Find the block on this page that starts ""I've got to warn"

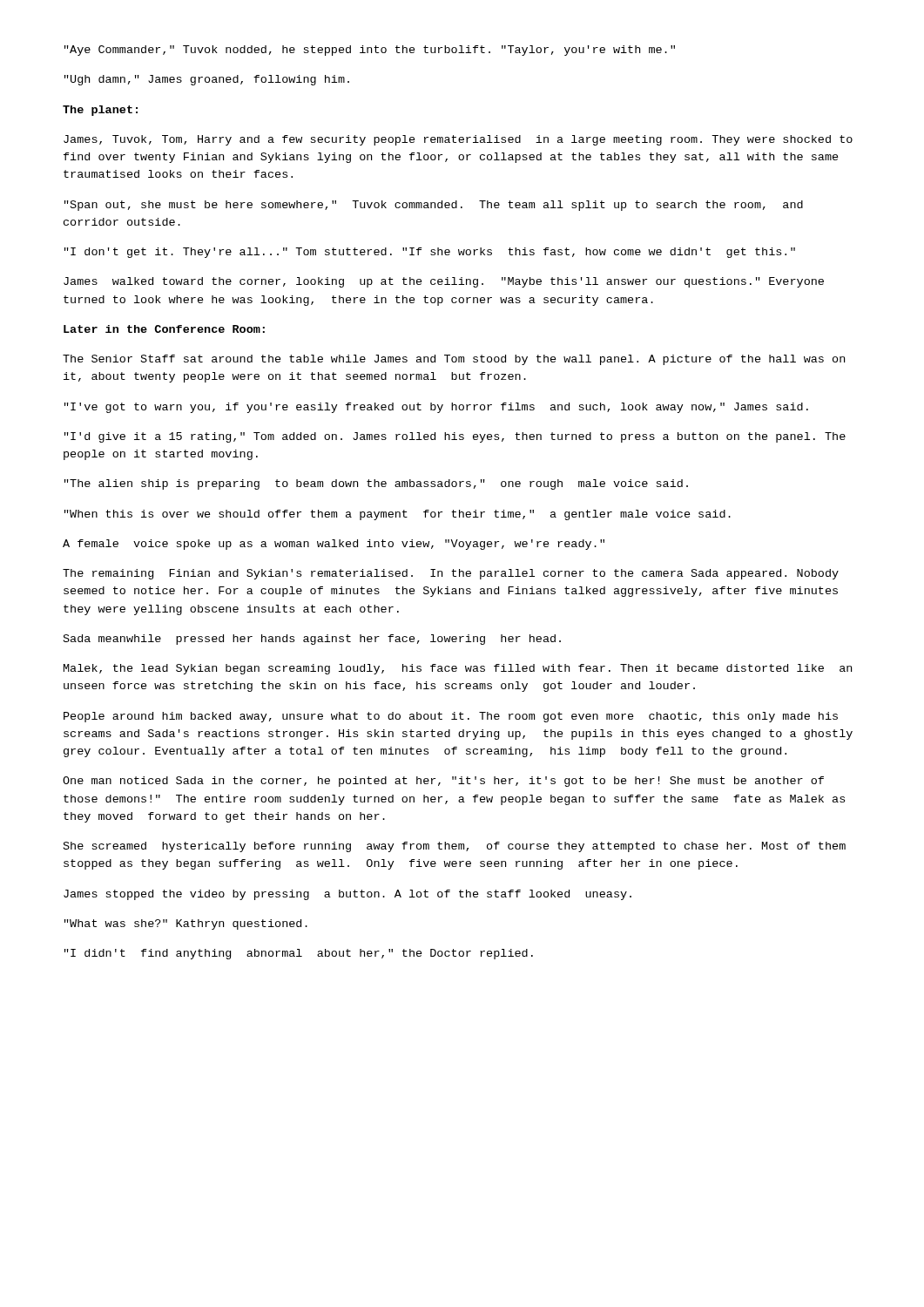462,407
